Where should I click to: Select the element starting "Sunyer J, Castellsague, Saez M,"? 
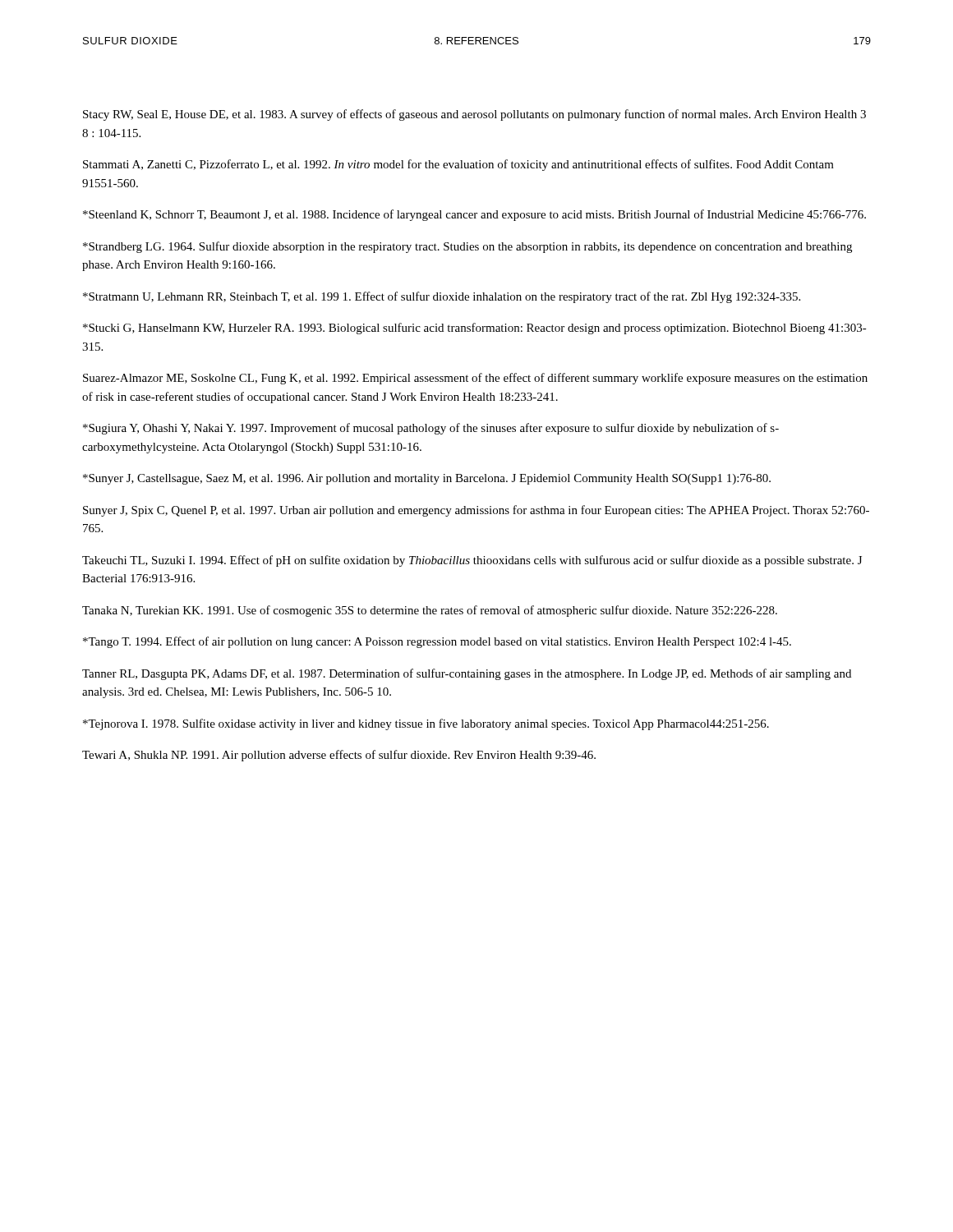click(427, 478)
